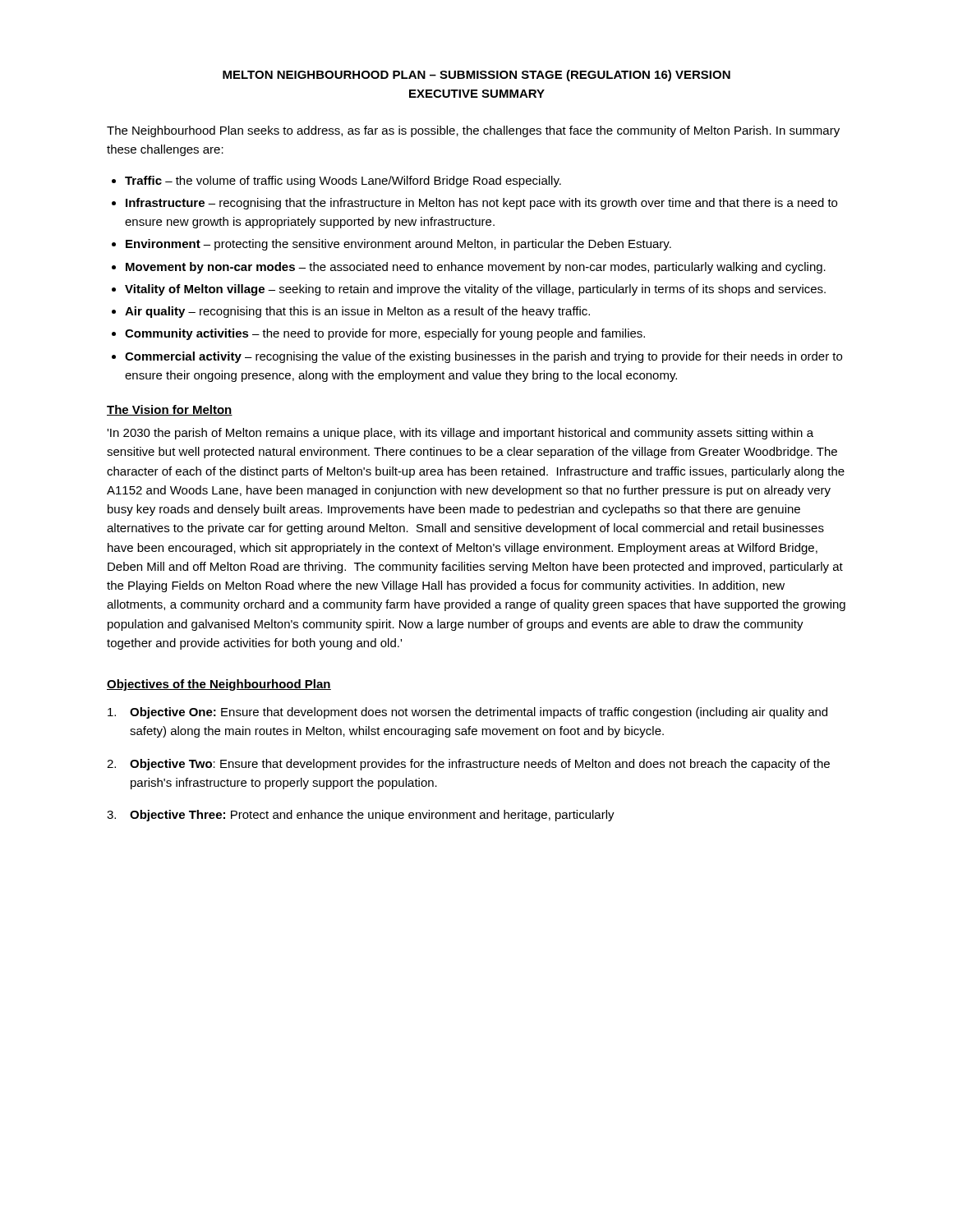The image size is (953, 1232).
Task: Where is the passage that starts "Objective One: Ensure that development does not"?
Action: coord(476,721)
